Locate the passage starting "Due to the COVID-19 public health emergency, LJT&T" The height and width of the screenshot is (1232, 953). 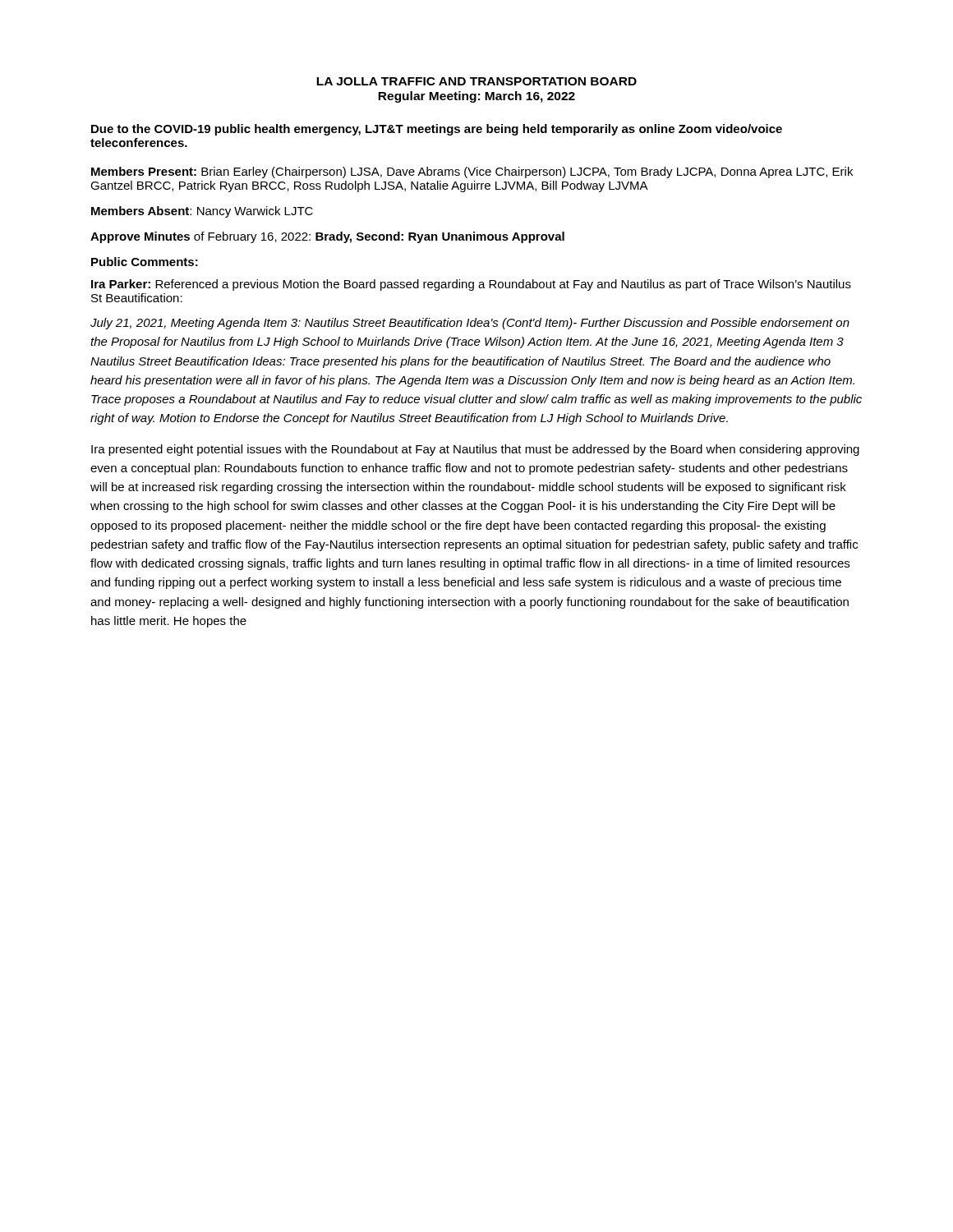coord(476,136)
